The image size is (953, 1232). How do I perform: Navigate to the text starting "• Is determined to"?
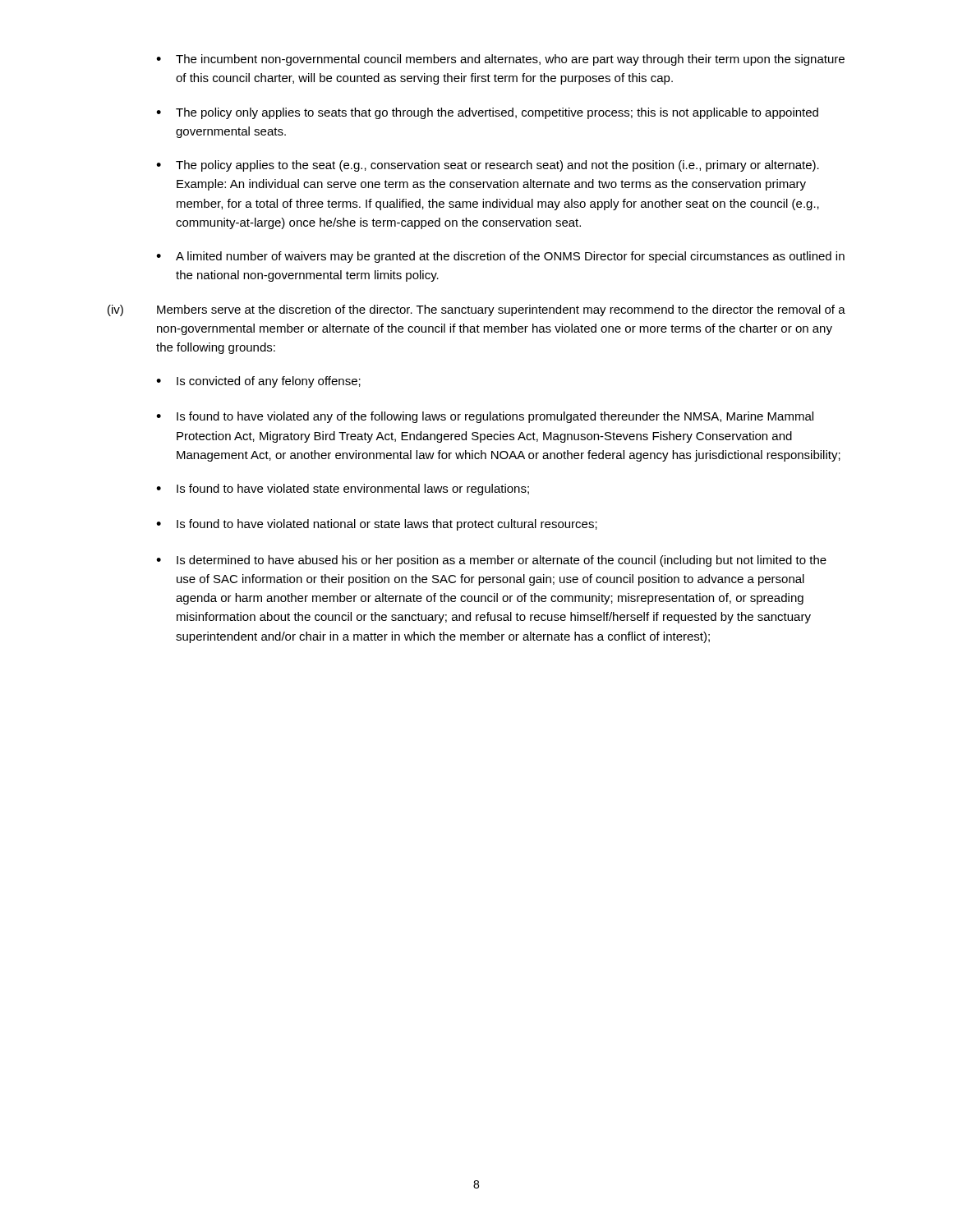coord(501,598)
